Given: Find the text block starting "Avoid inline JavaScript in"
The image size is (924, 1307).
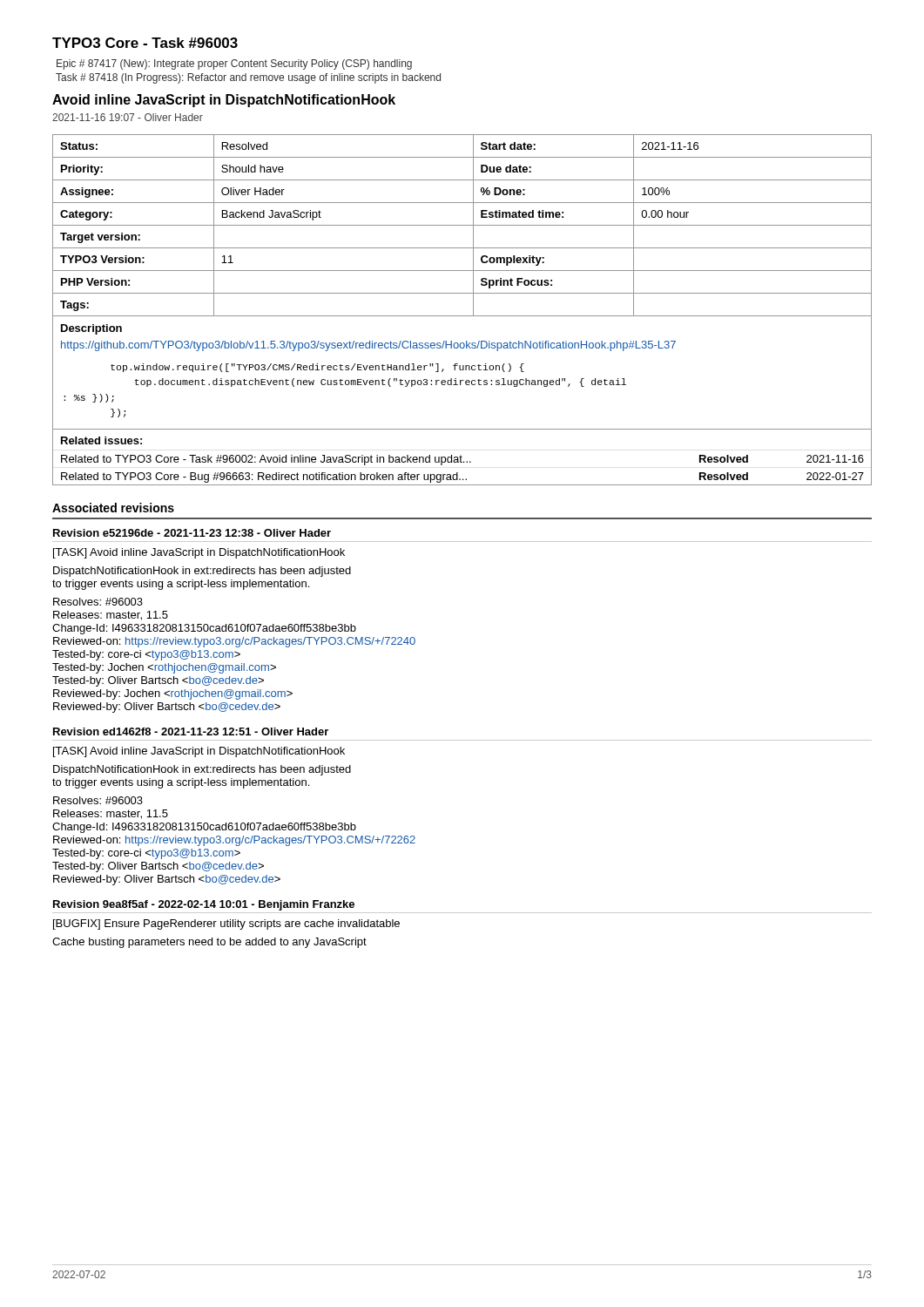Looking at the screenshot, I should click(224, 100).
